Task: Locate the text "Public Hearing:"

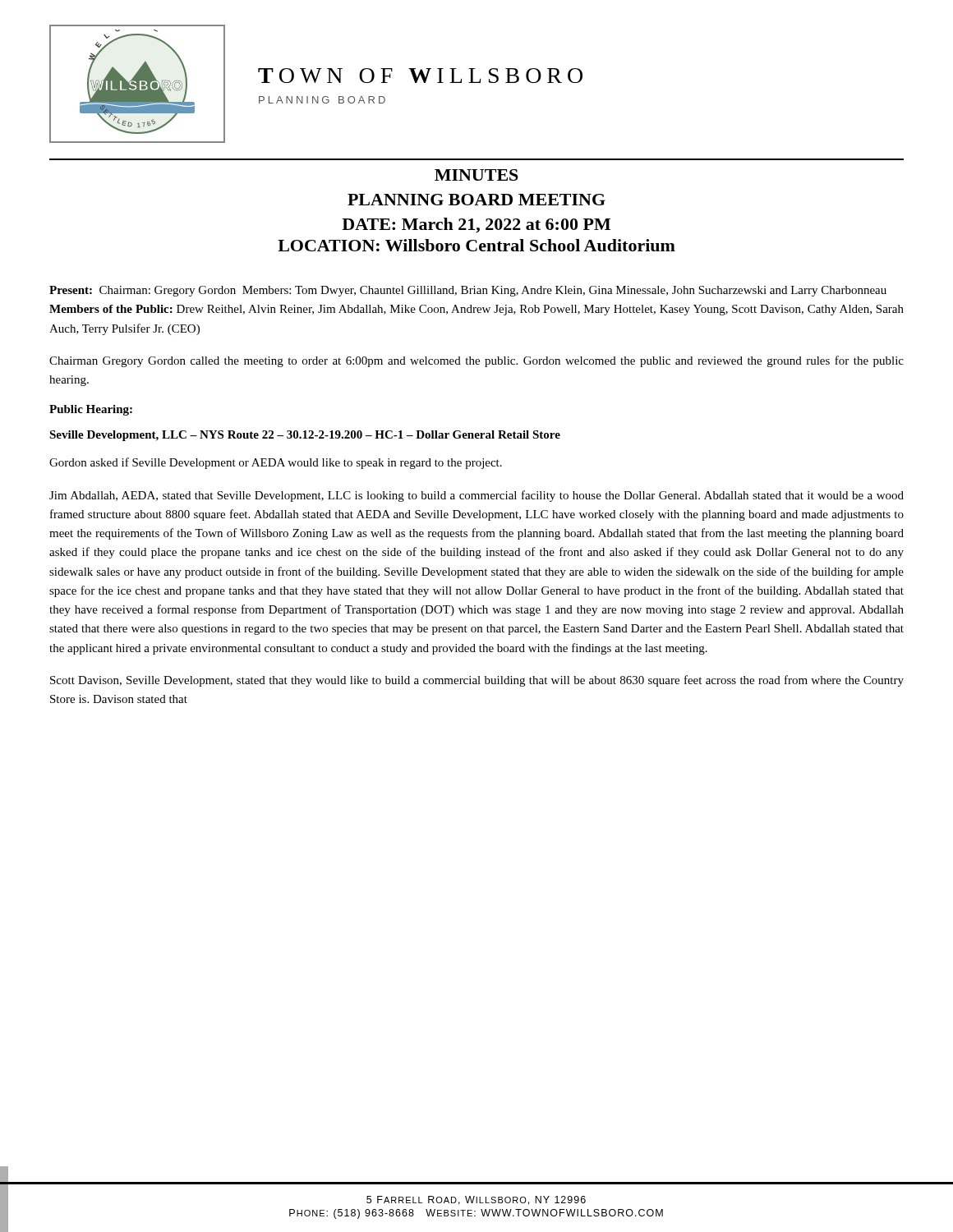Action: point(91,409)
